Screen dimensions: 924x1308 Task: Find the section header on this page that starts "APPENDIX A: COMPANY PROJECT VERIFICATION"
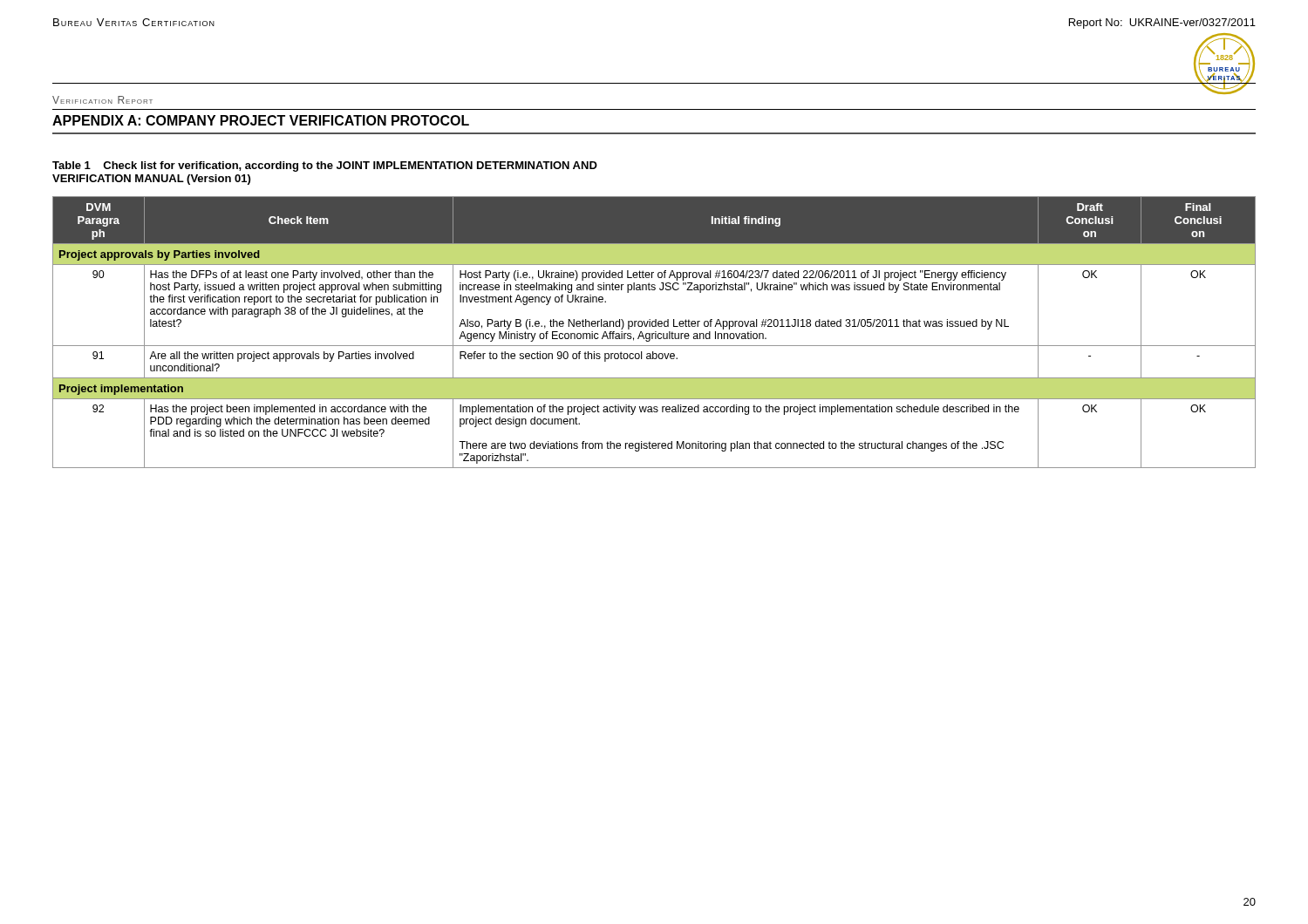(x=261, y=121)
